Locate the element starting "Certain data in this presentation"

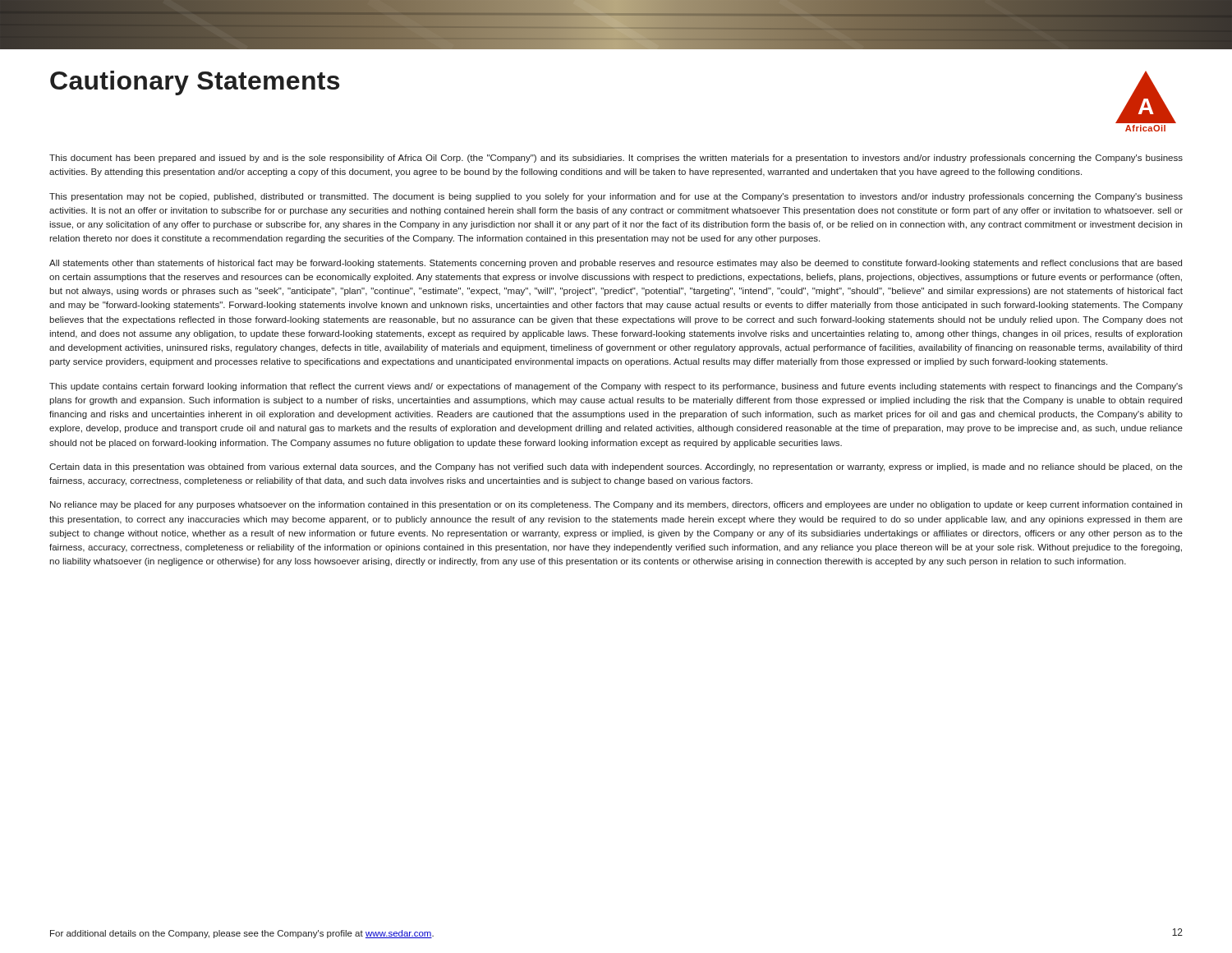click(x=616, y=474)
